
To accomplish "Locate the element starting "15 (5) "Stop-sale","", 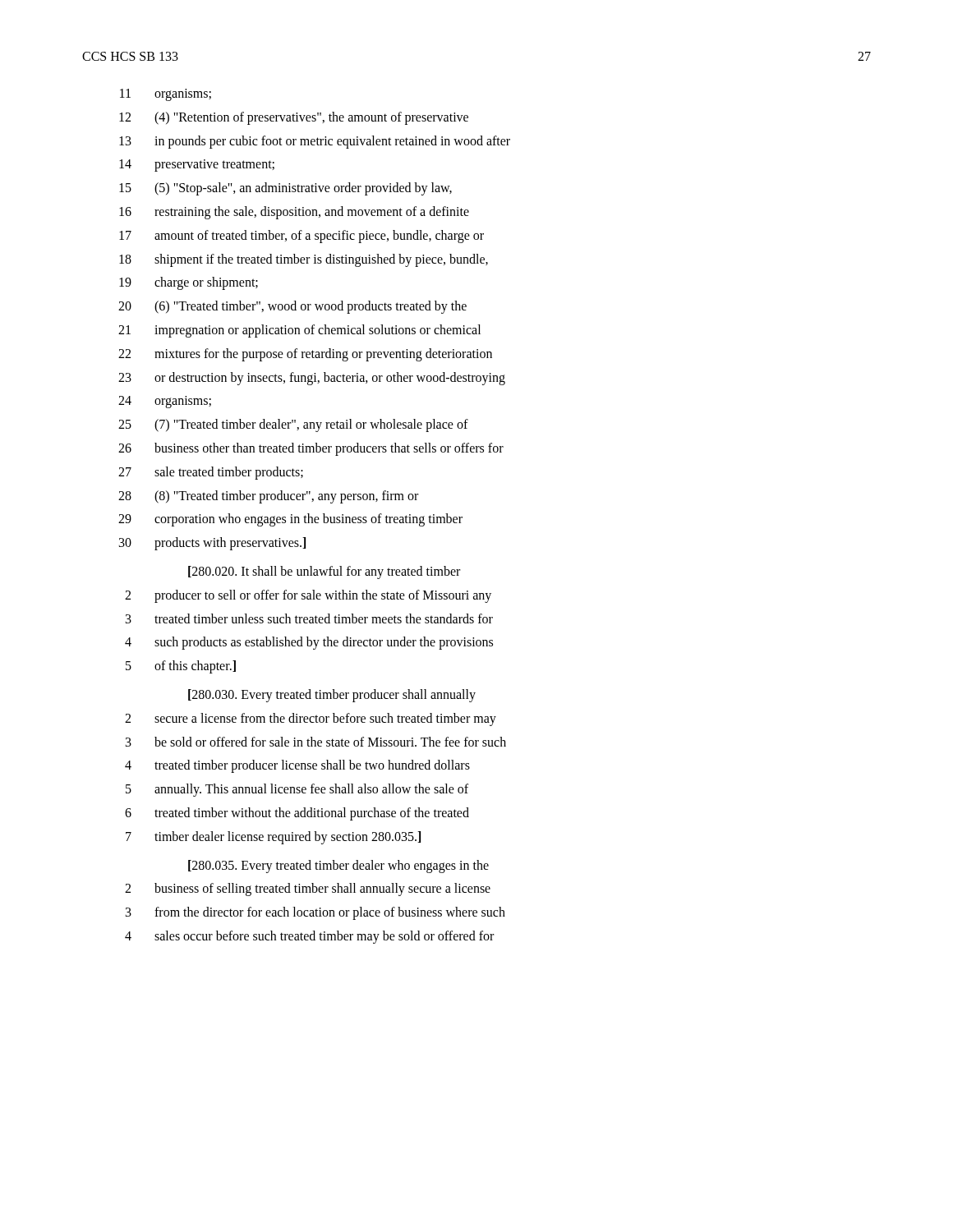I will pos(285,189).
